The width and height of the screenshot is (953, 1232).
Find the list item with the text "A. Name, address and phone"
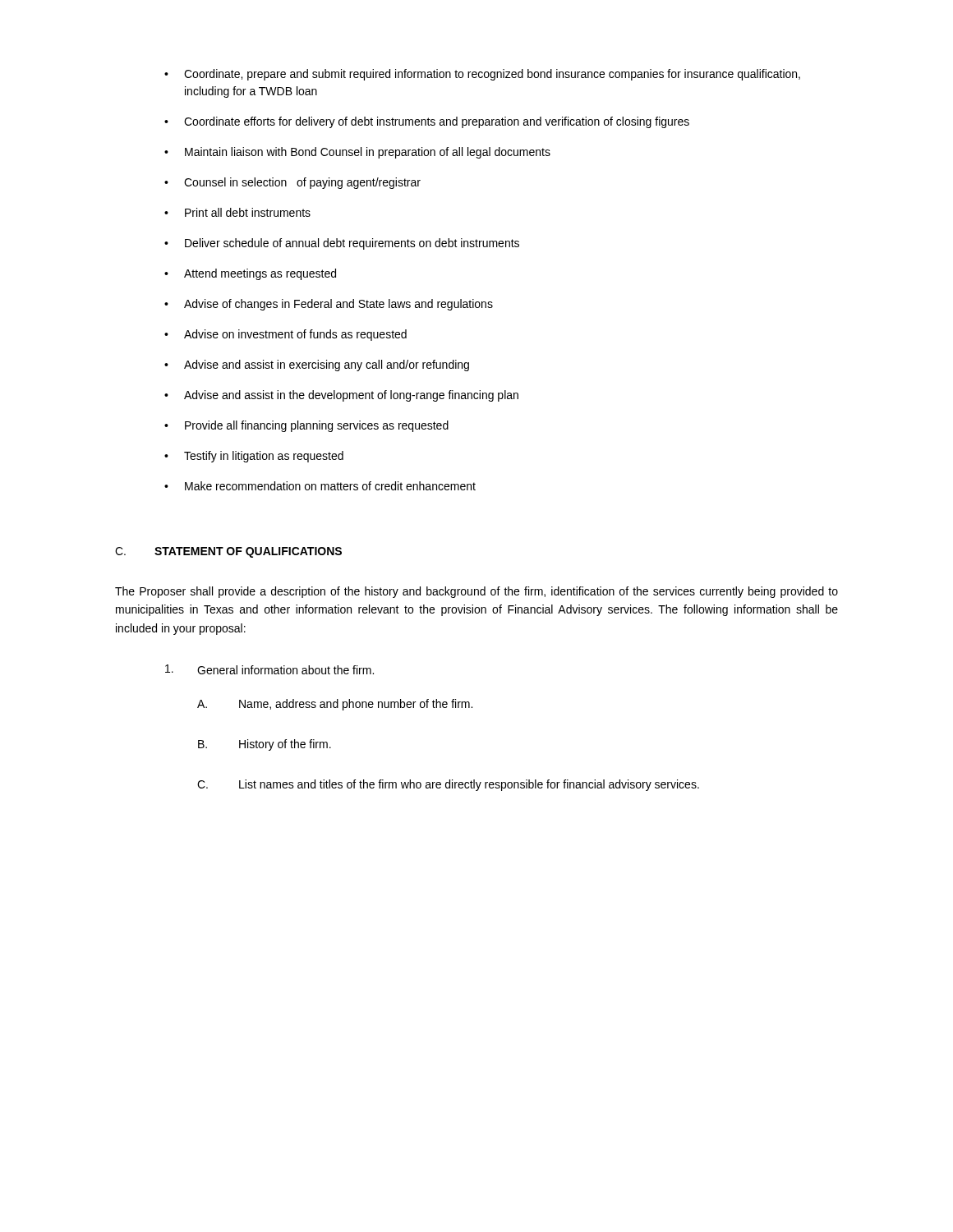tap(335, 705)
